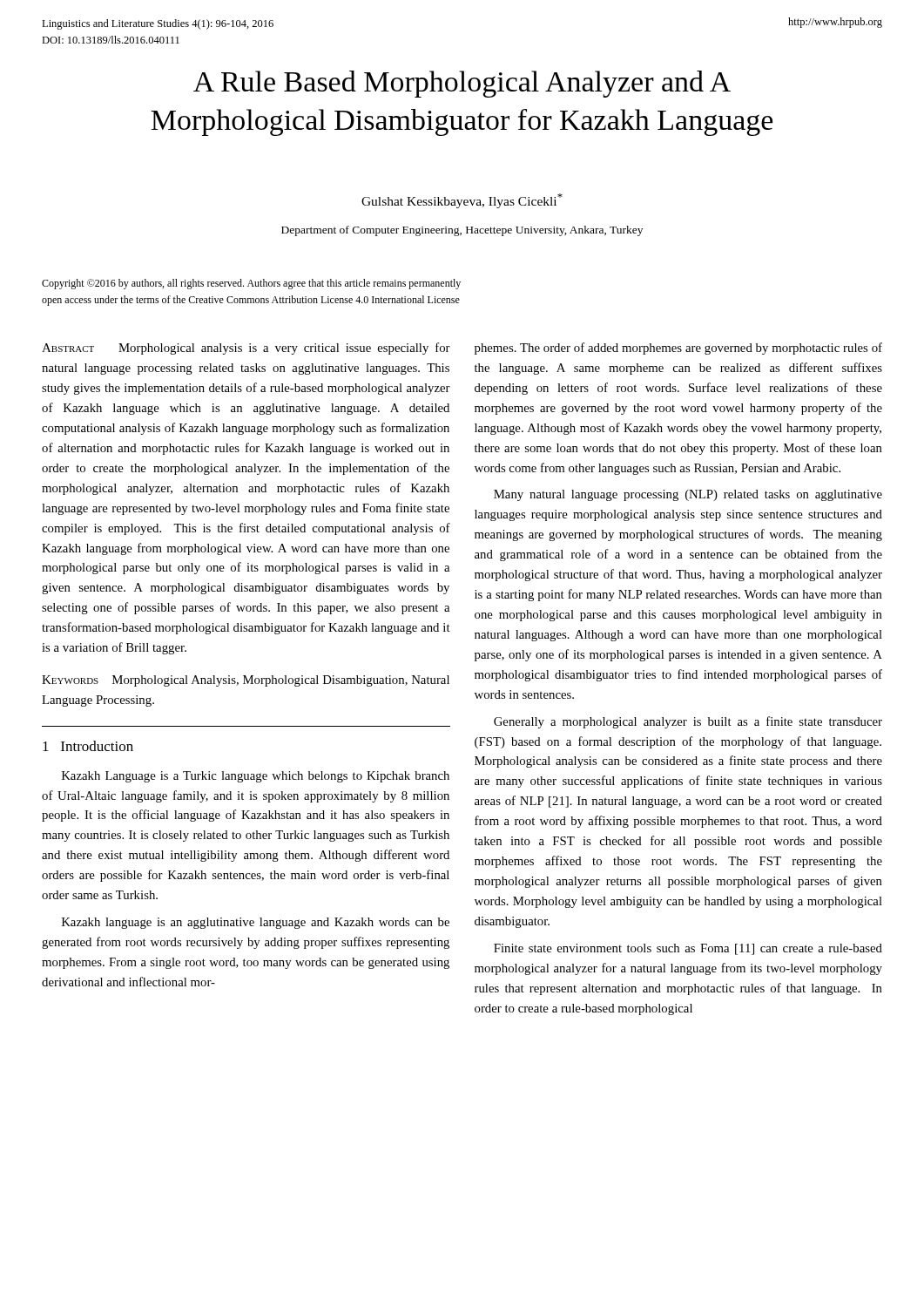Click where it says "Gulshat Kessikbayeva, Ilyas Cicekli*"
Screen dimensions: 1307x924
click(x=462, y=199)
